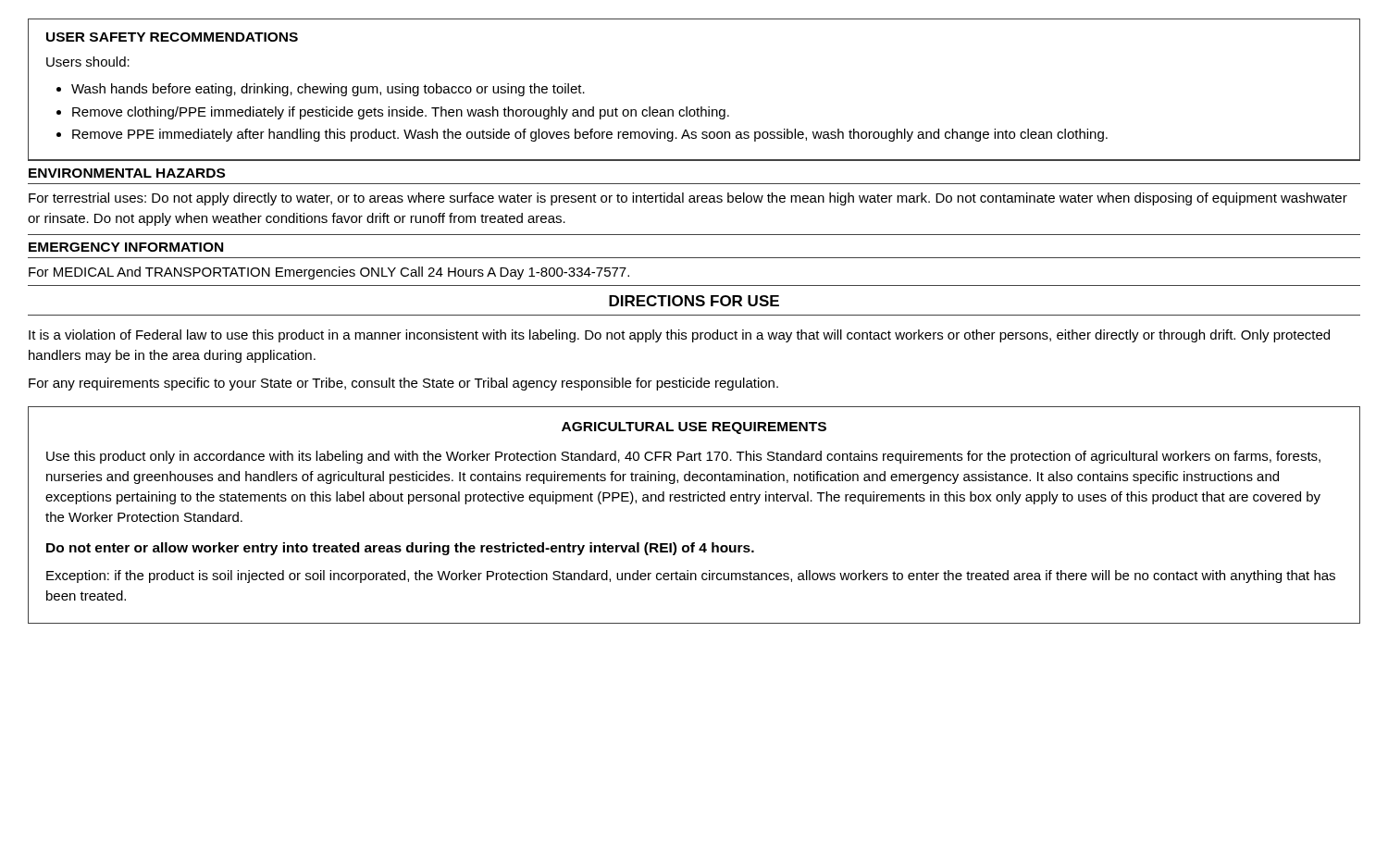The image size is (1388, 868).
Task: Click on the section header containing "USER SAFETY RECOMMENDATIONS Users should:"
Action: click(172, 37)
